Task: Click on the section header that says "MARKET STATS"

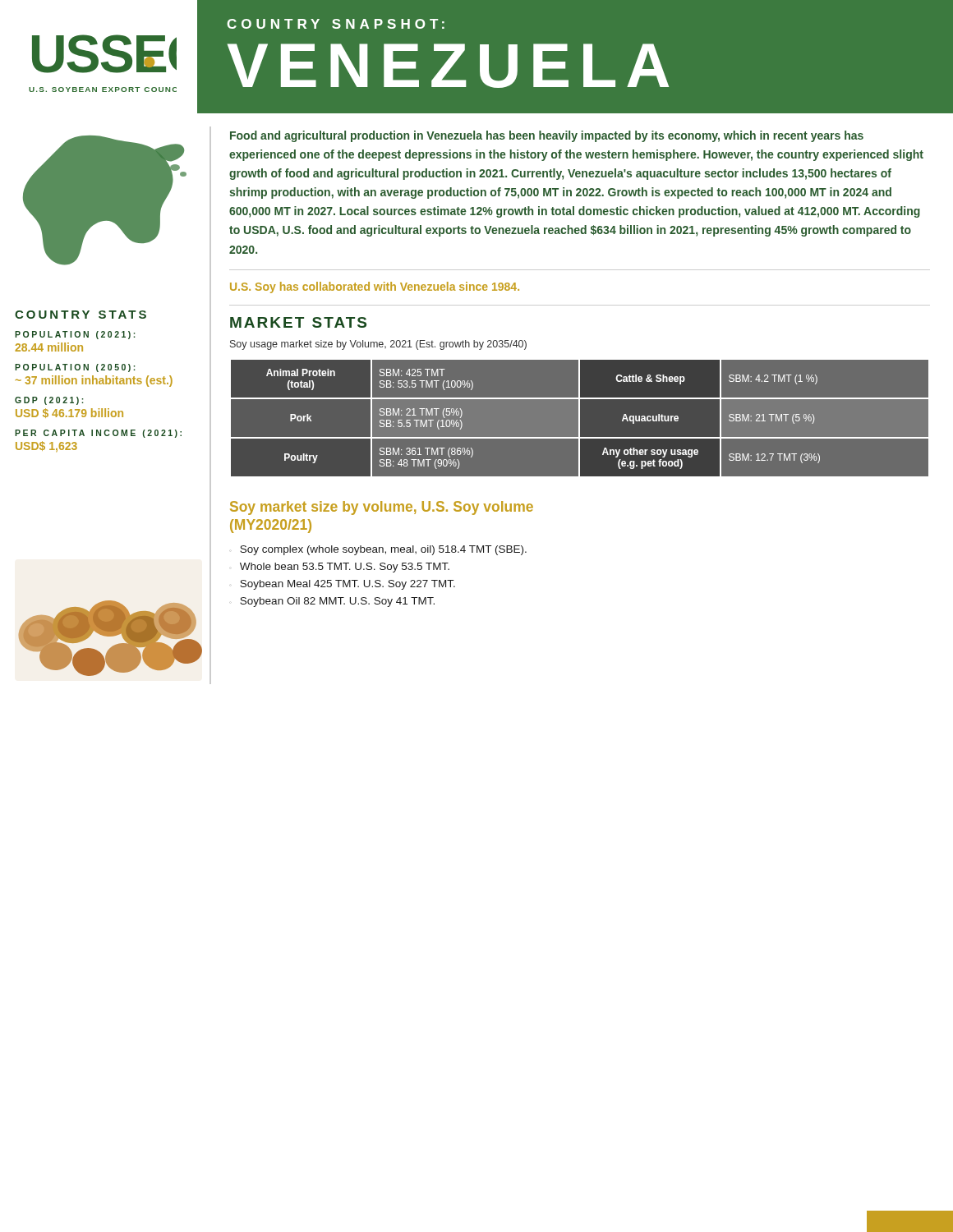Action: pos(299,322)
